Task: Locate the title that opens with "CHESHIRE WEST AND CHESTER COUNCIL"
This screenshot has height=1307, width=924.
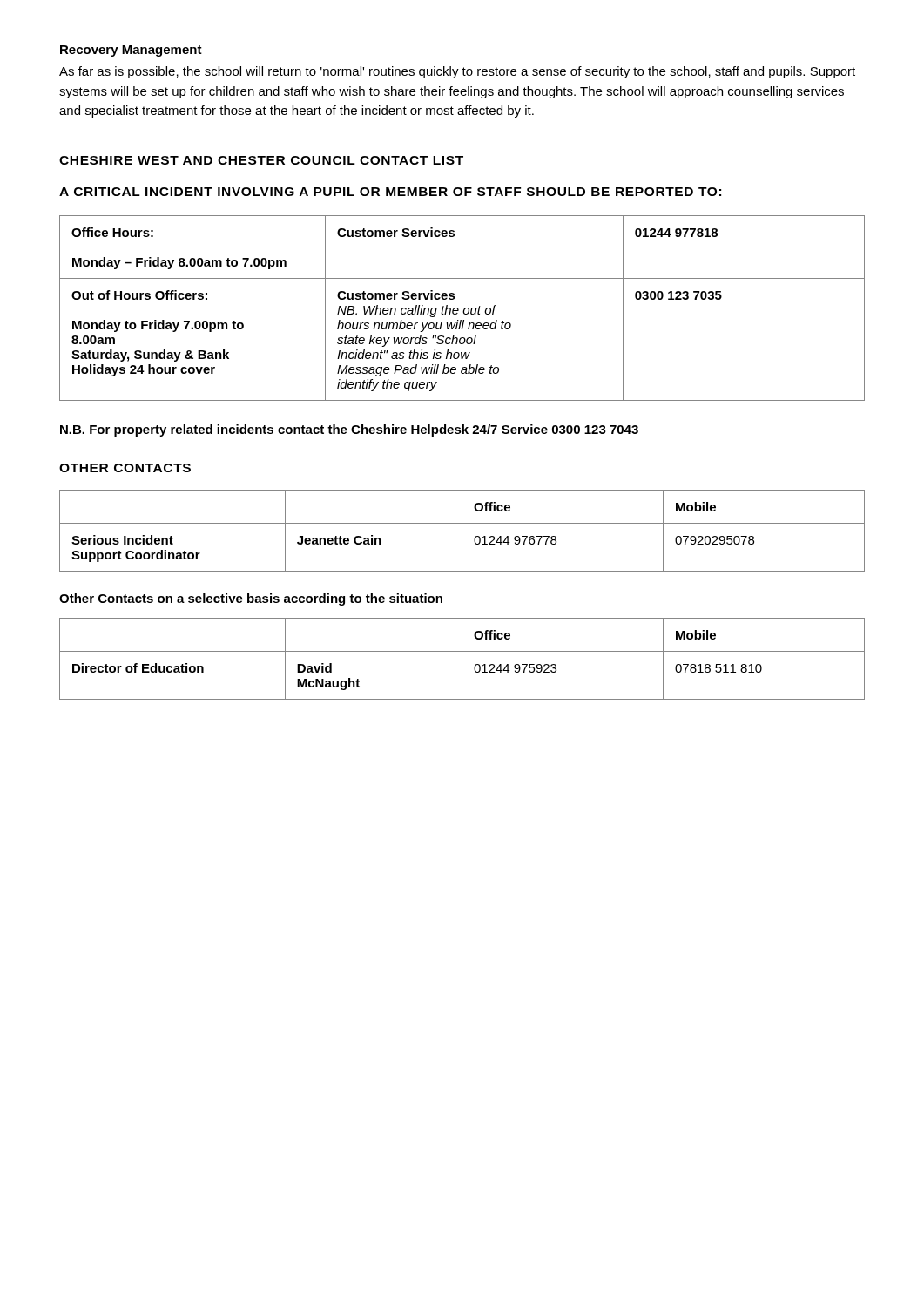Action: 262,159
